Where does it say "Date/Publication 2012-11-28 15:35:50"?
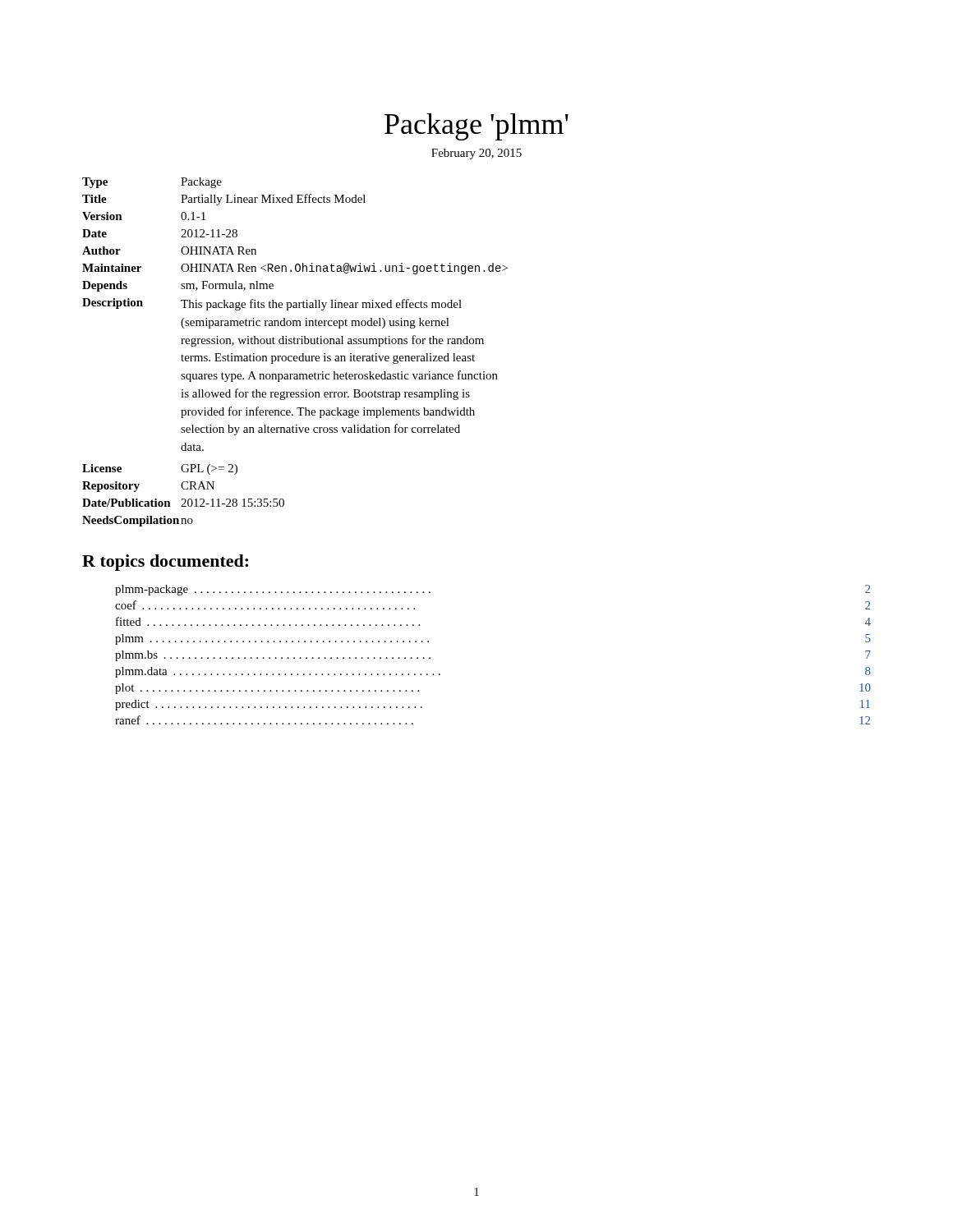Screen dimensions: 1232x953 pyautogui.click(x=183, y=503)
